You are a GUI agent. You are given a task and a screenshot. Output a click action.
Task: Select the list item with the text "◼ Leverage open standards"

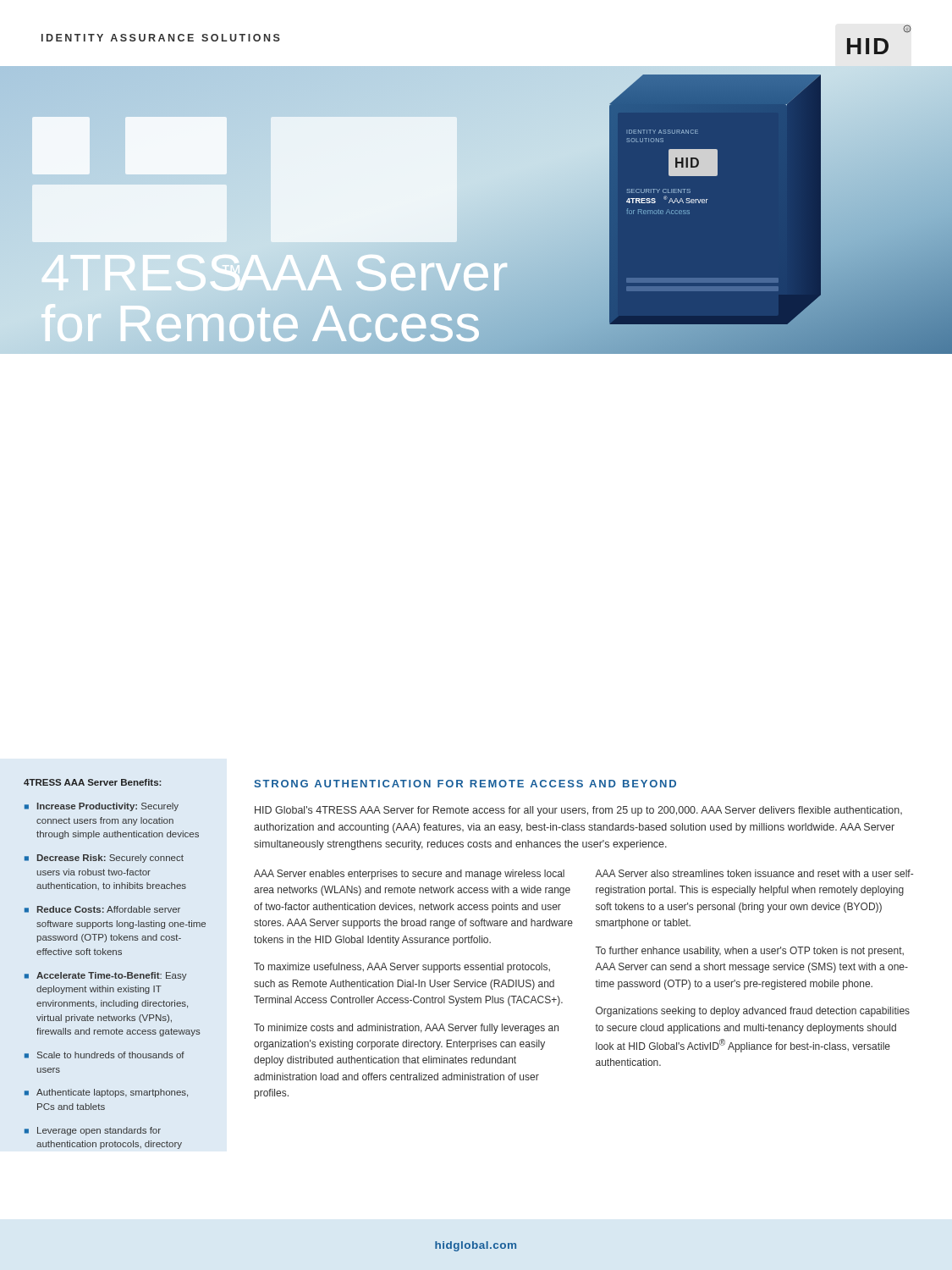tap(116, 1145)
